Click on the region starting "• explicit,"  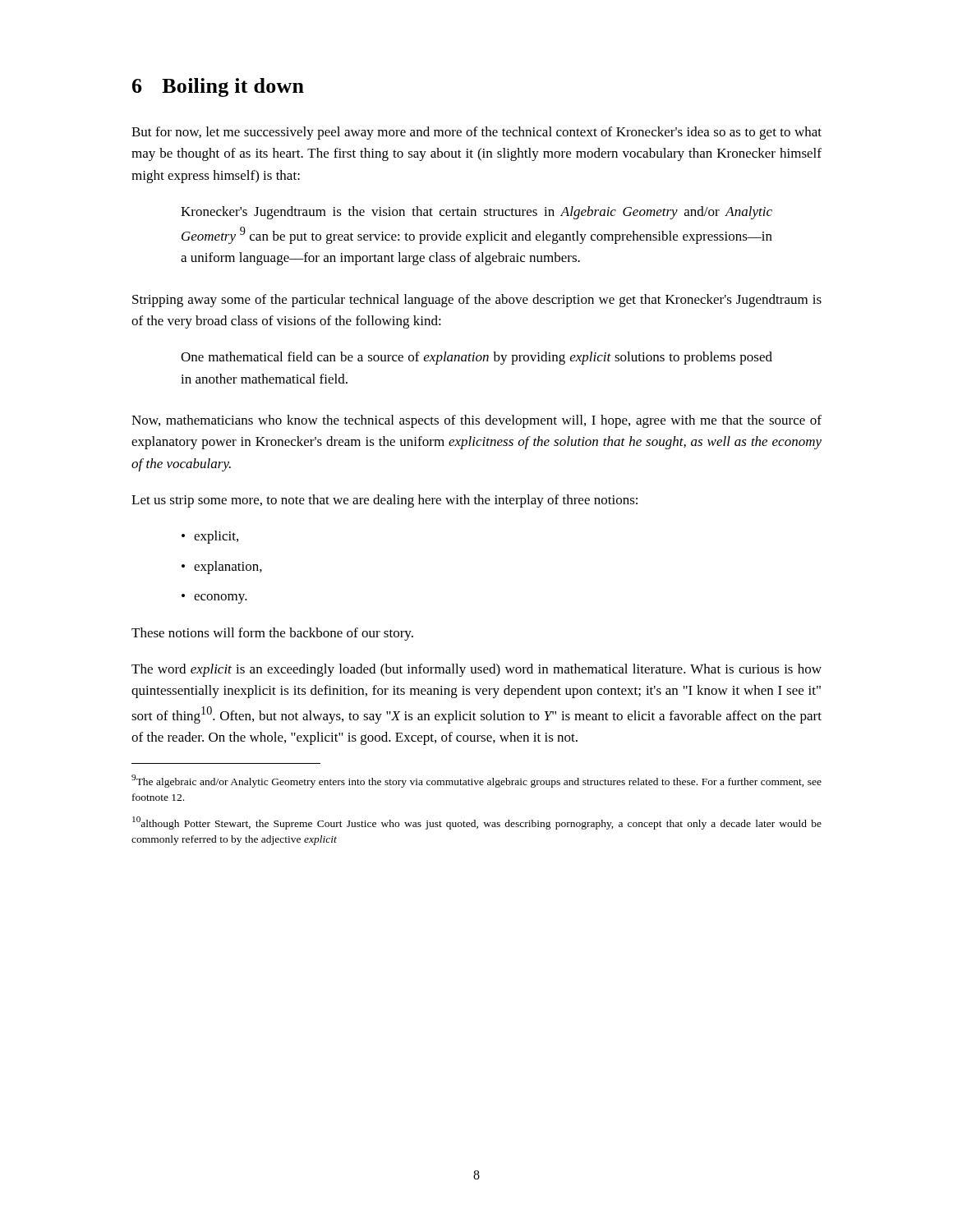210,537
